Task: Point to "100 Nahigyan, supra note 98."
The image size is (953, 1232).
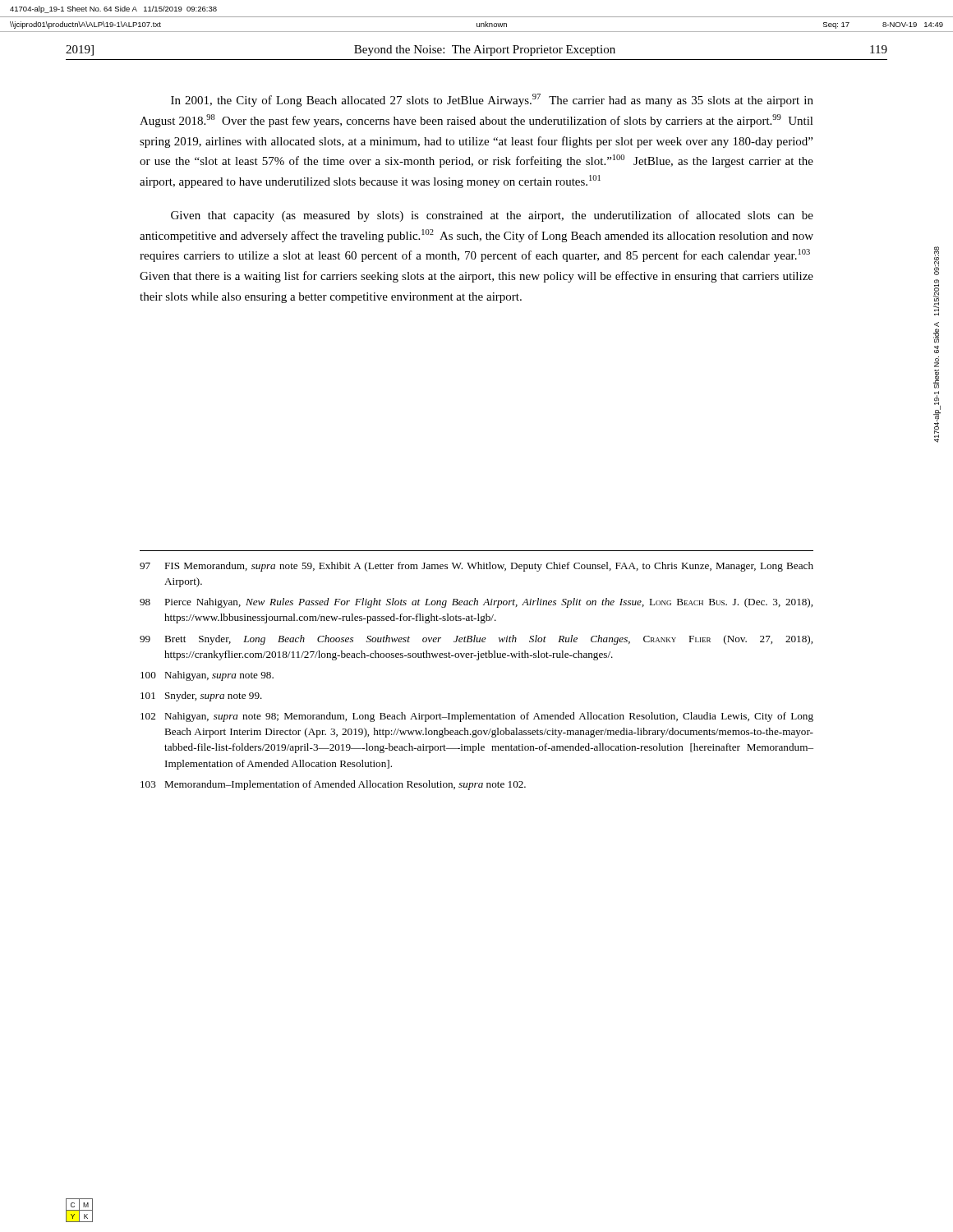Action: tap(207, 676)
